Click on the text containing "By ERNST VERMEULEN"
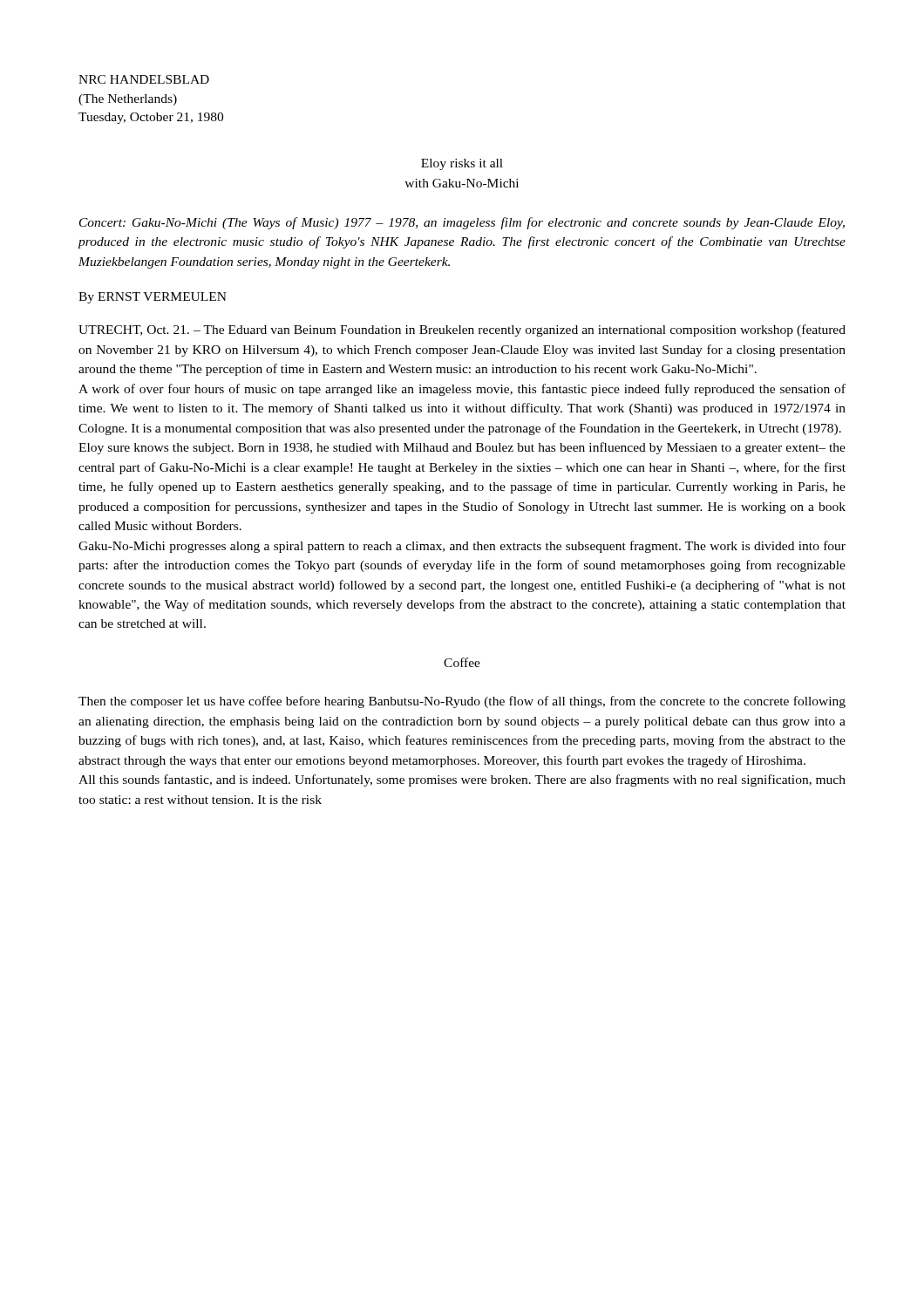This screenshot has height=1308, width=924. 153,296
